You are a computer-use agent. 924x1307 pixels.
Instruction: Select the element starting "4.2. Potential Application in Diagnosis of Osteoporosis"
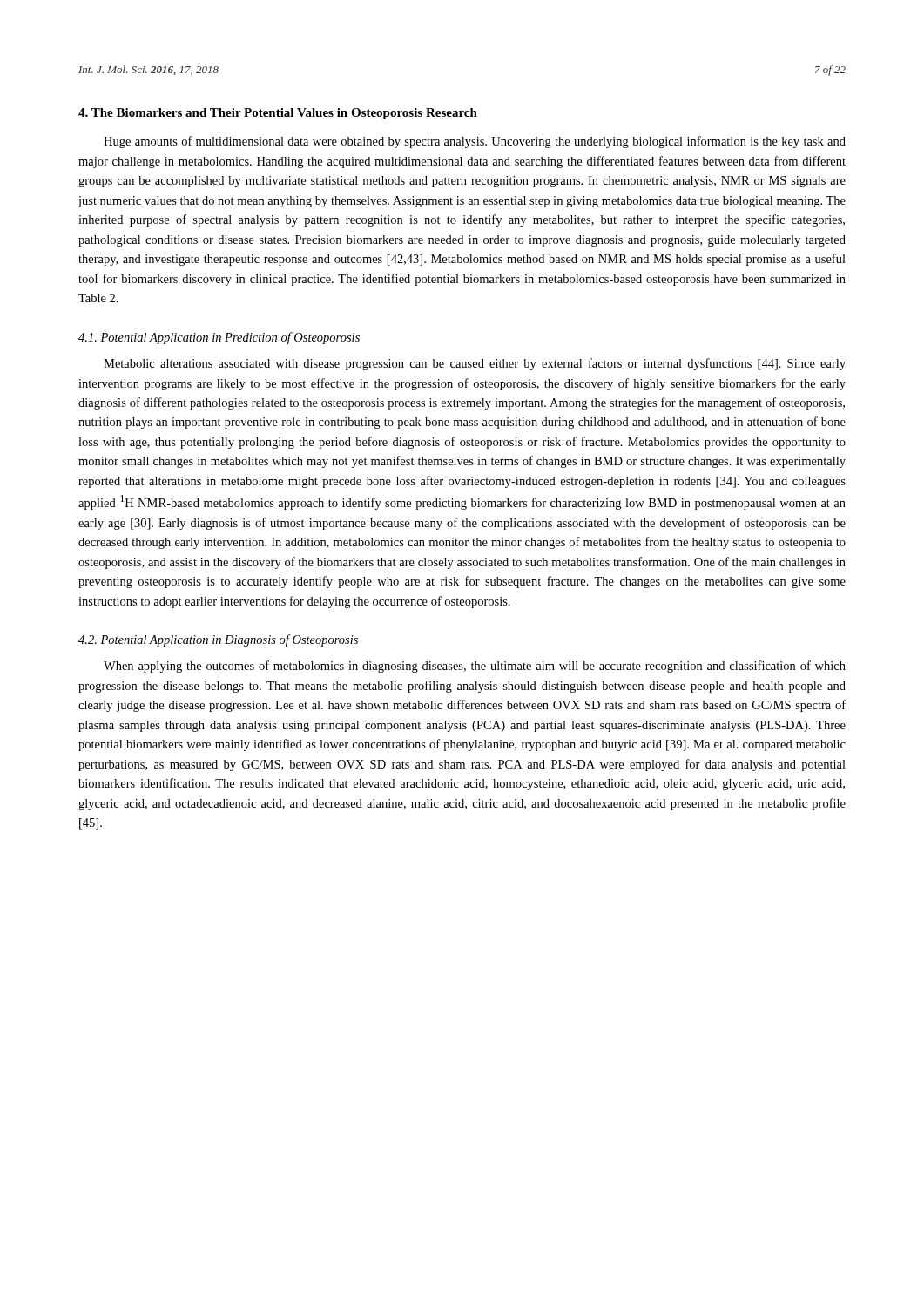(218, 640)
